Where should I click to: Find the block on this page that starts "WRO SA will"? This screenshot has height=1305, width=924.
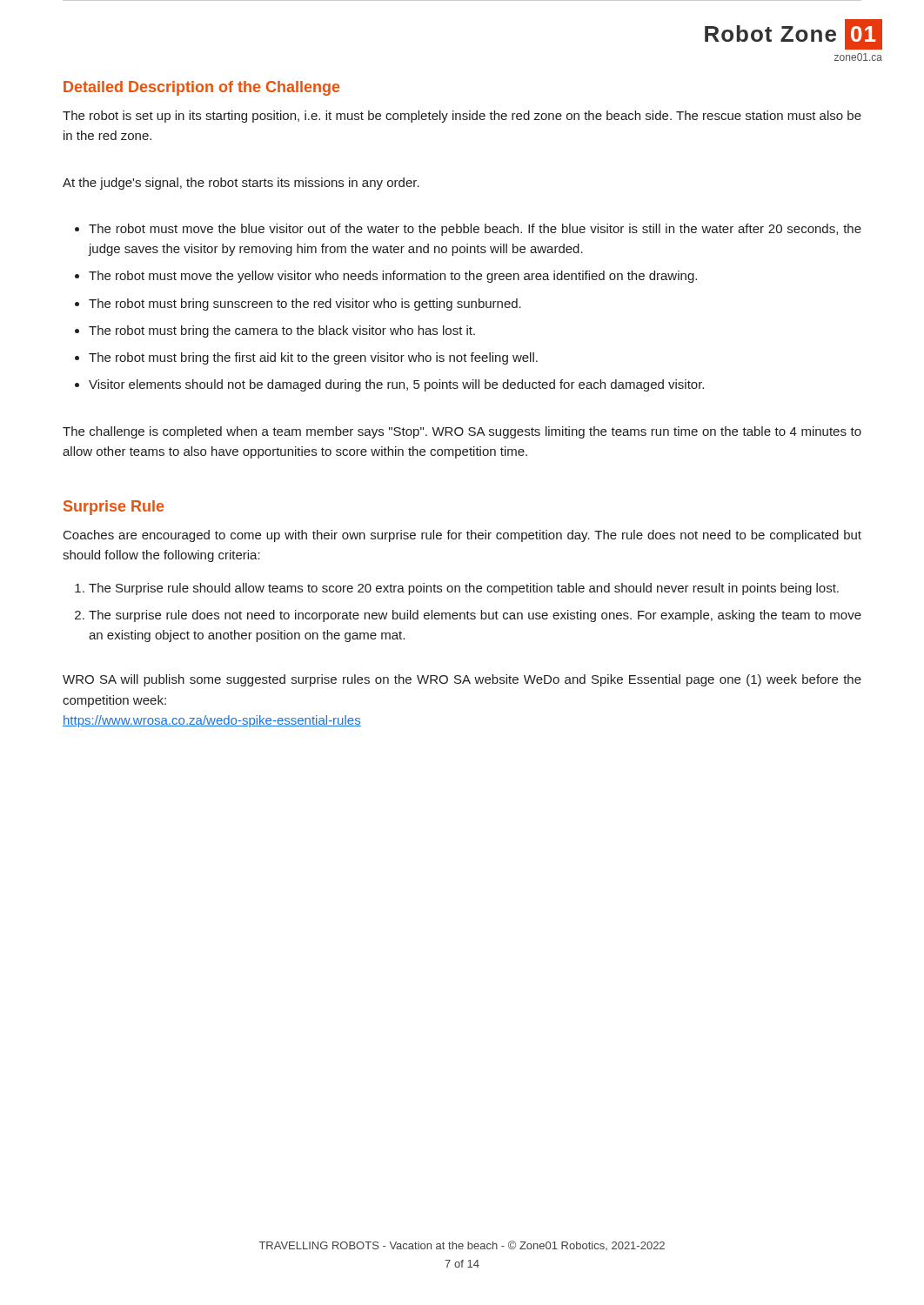click(x=462, y=680)
